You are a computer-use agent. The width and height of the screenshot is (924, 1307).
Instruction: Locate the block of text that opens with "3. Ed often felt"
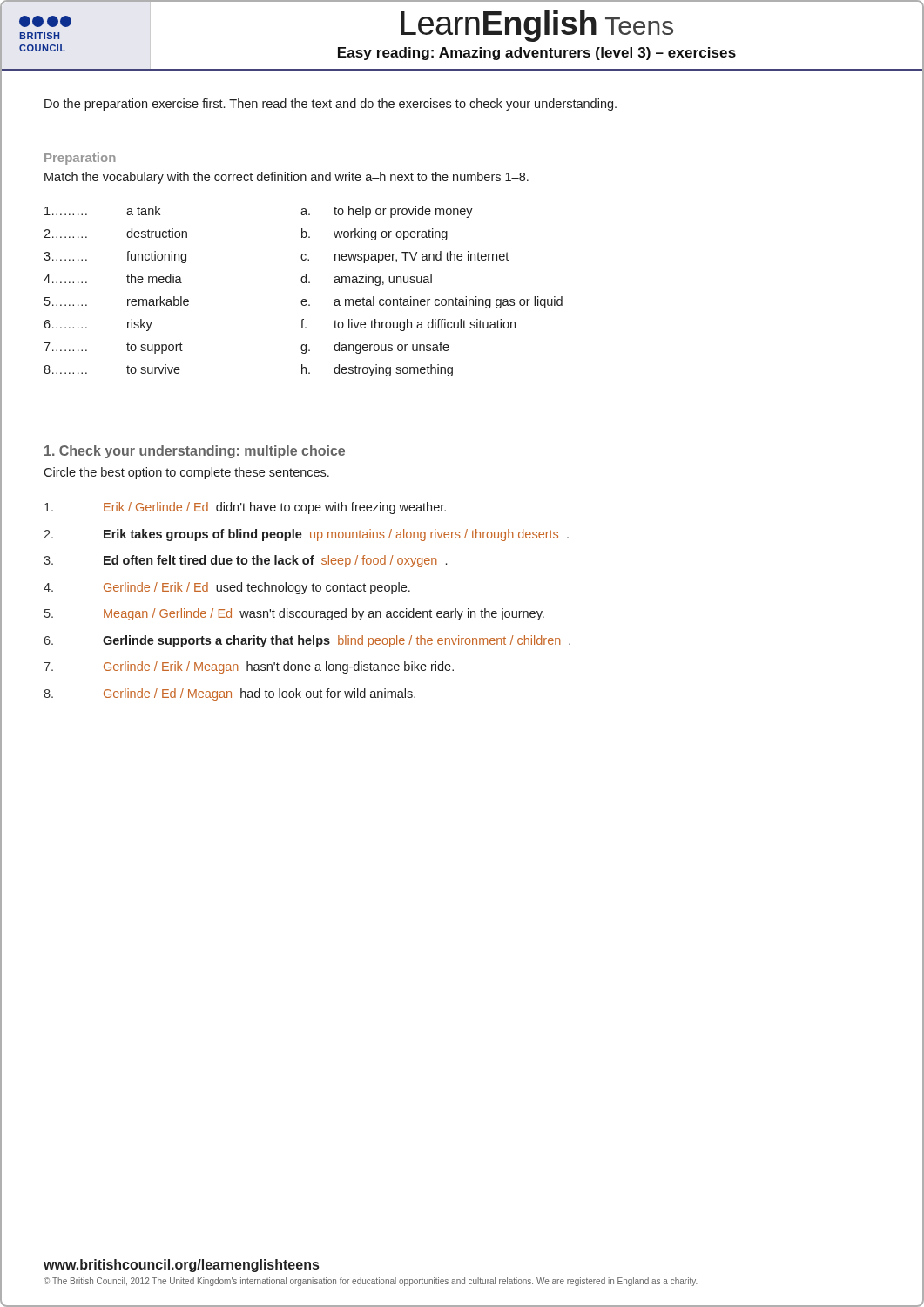point(245,561)
